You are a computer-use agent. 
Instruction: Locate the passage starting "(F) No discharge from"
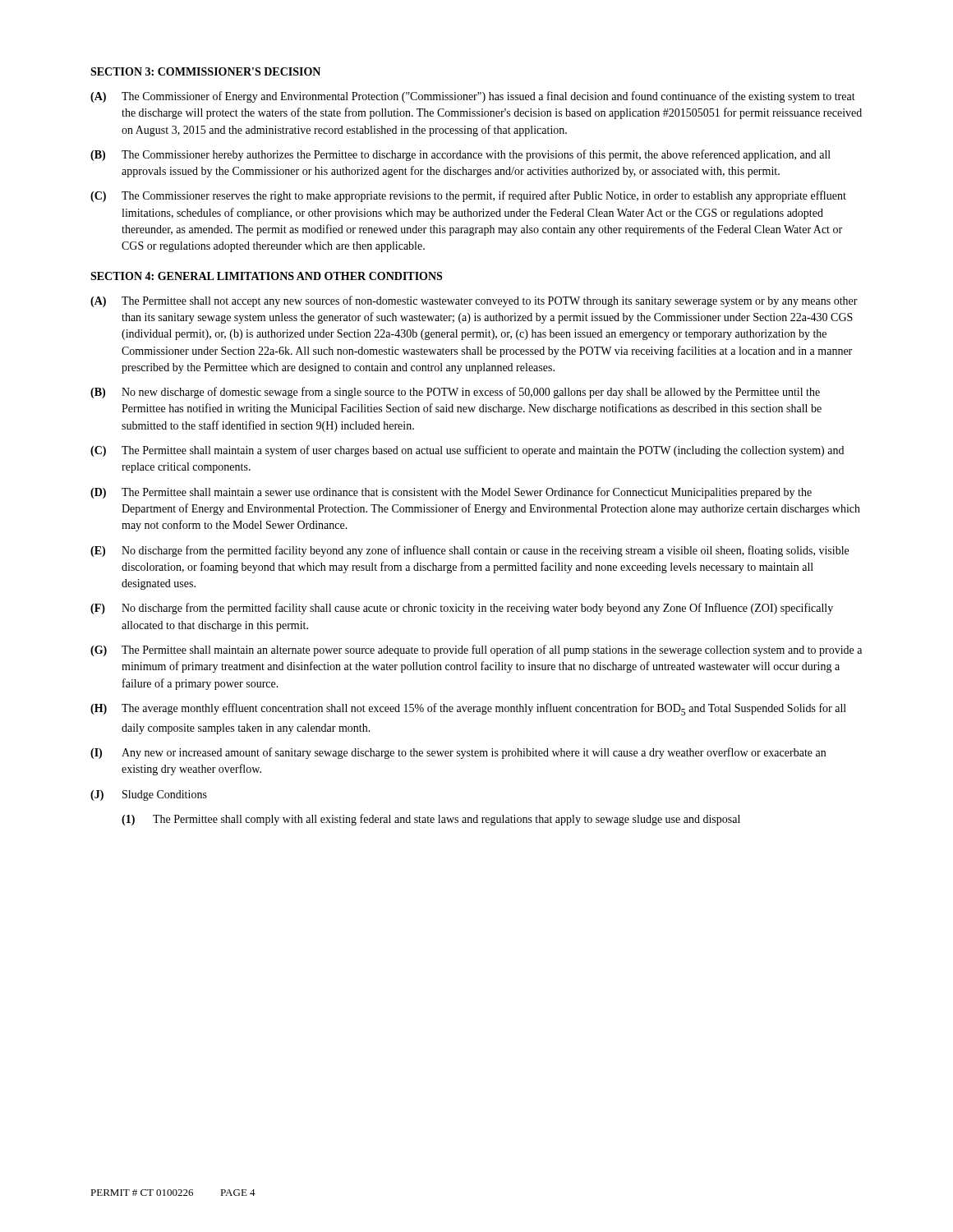[476, 617]
